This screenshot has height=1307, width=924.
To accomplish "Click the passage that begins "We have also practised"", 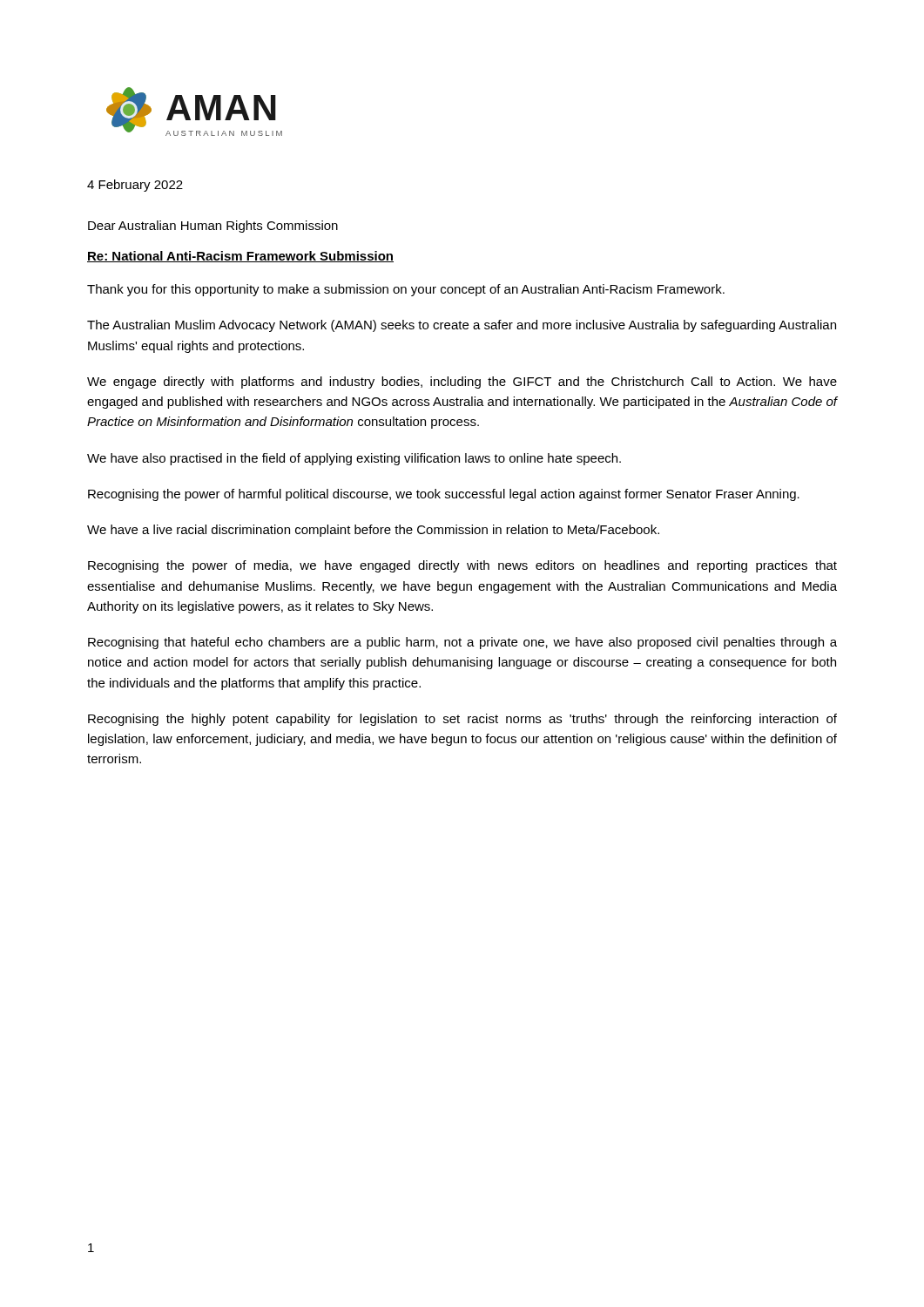I will 355,457.
